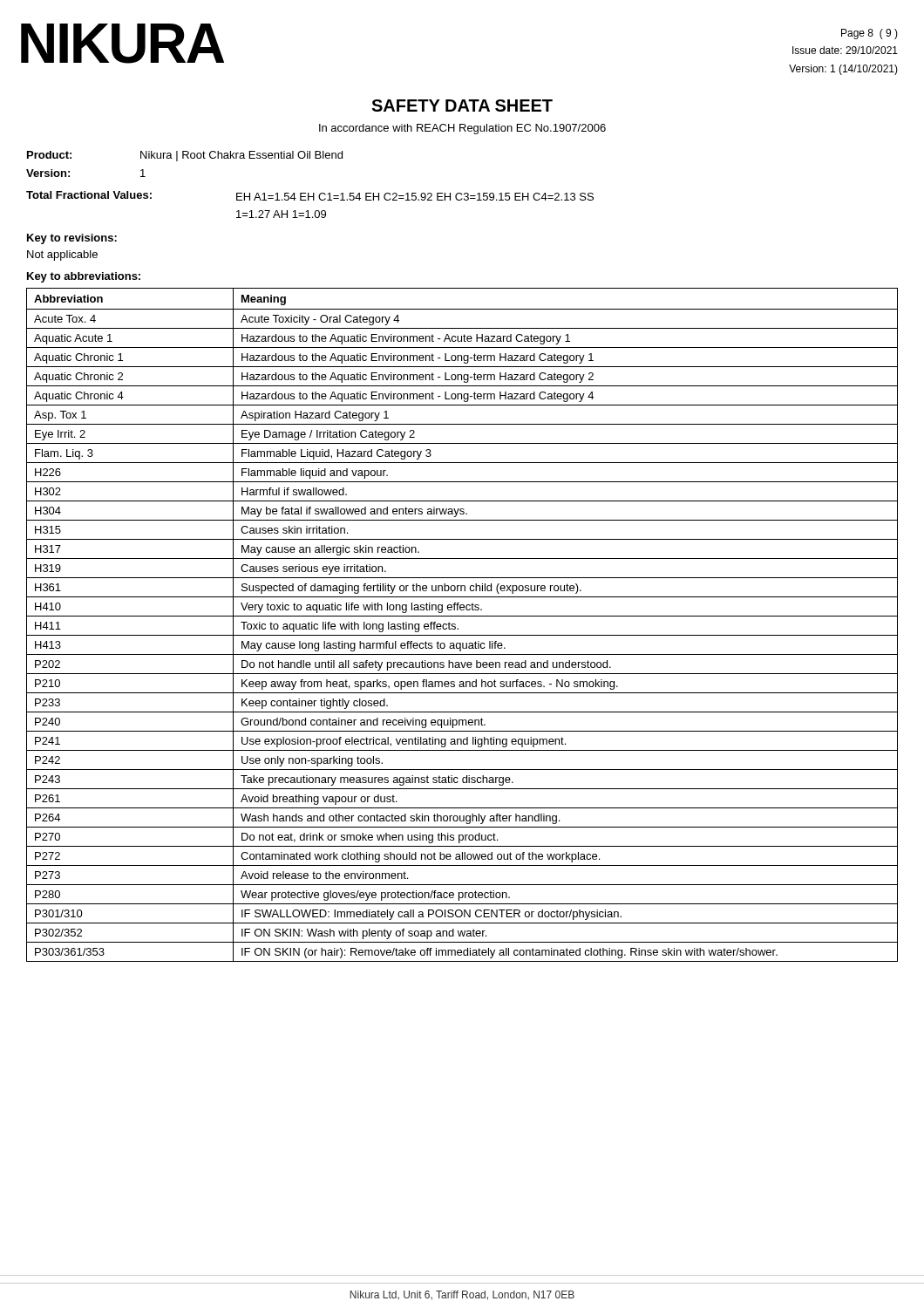
Task: Select the table that reads "Contaminated work clothing should not"
Action: pos(462,625)
